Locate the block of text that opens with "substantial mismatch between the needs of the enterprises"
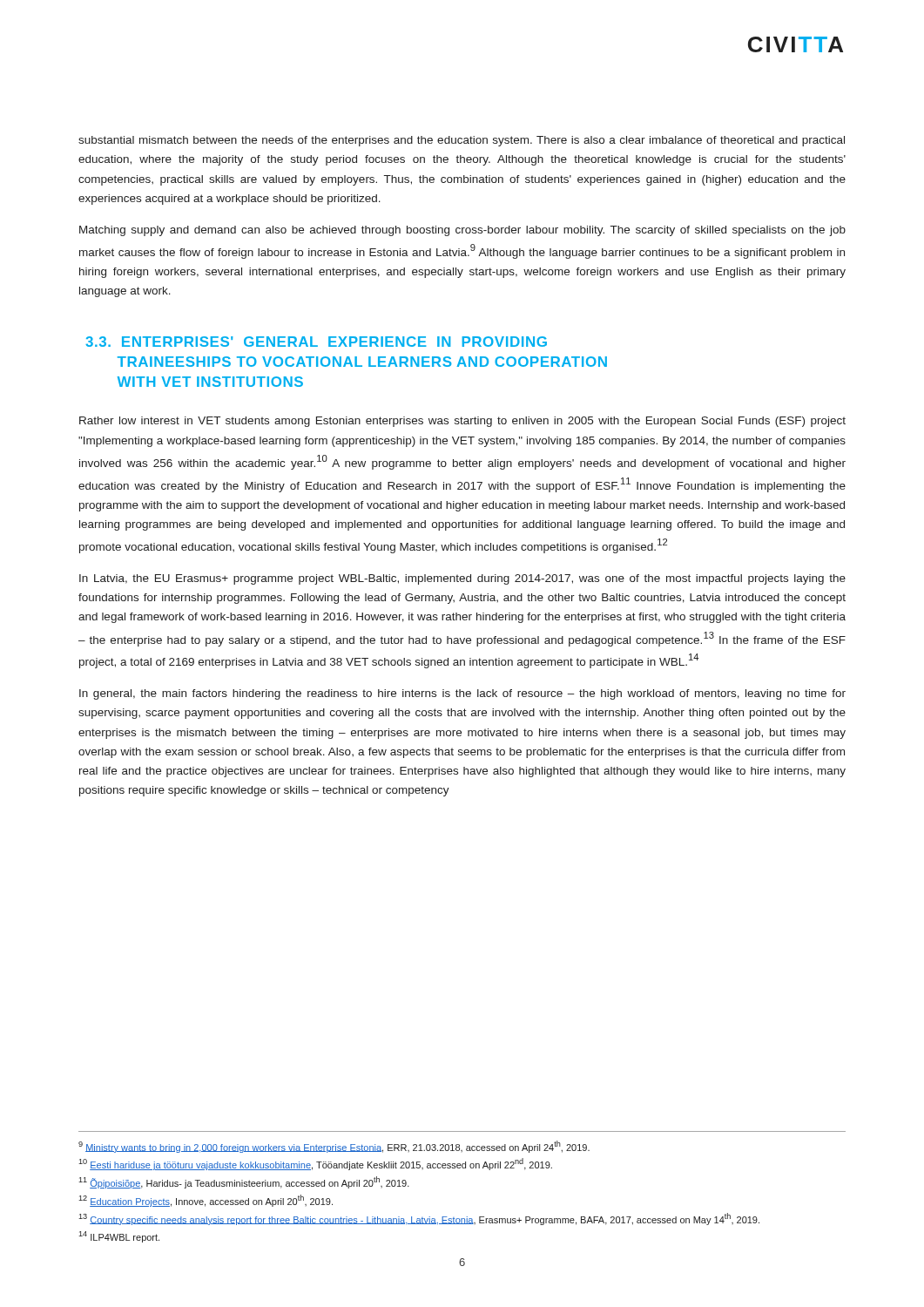924x1307 pixels. pyautogui.click(x=462, y=169)
